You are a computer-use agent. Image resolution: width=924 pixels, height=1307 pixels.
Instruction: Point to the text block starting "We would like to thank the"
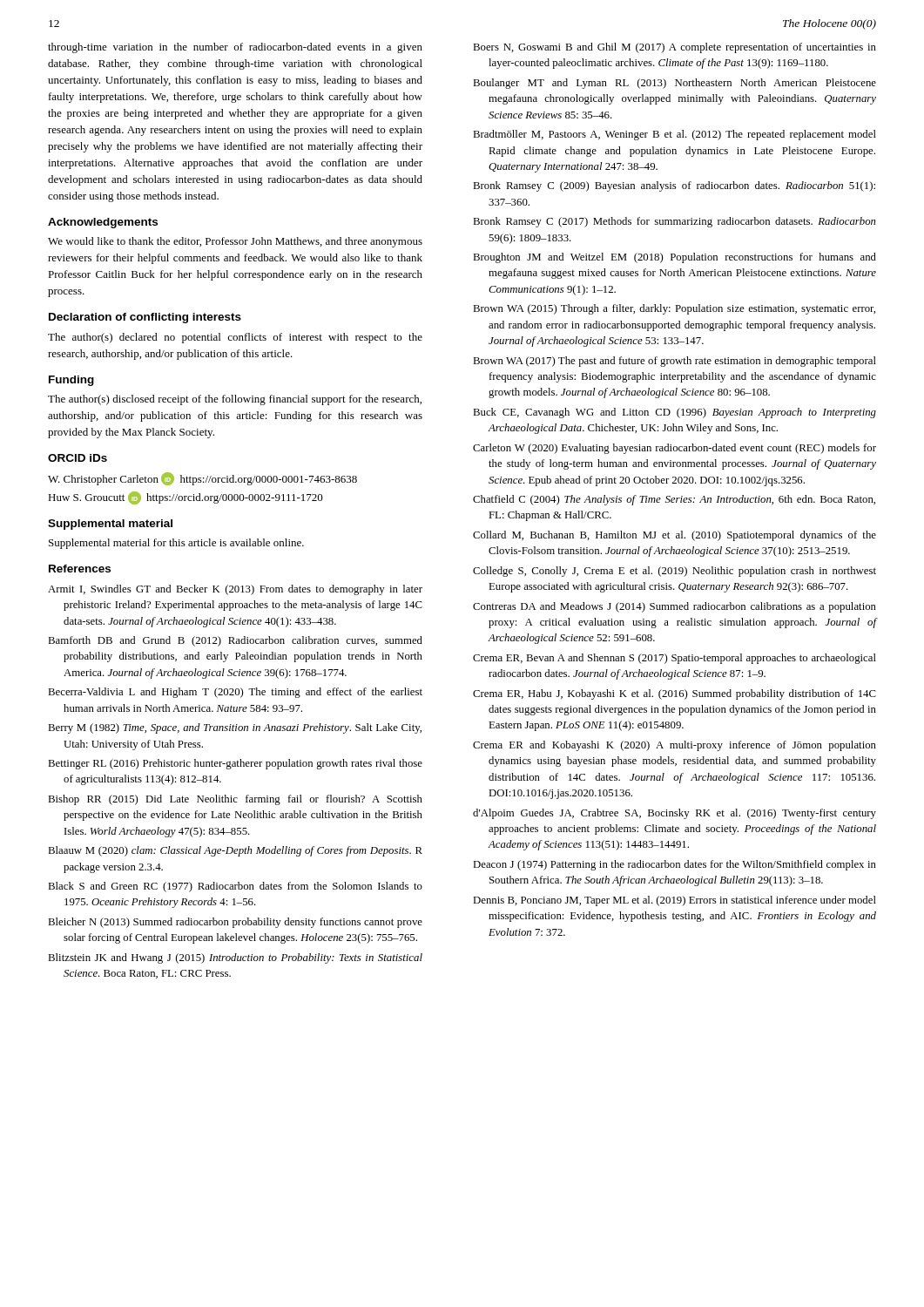[x=235, y=266]
